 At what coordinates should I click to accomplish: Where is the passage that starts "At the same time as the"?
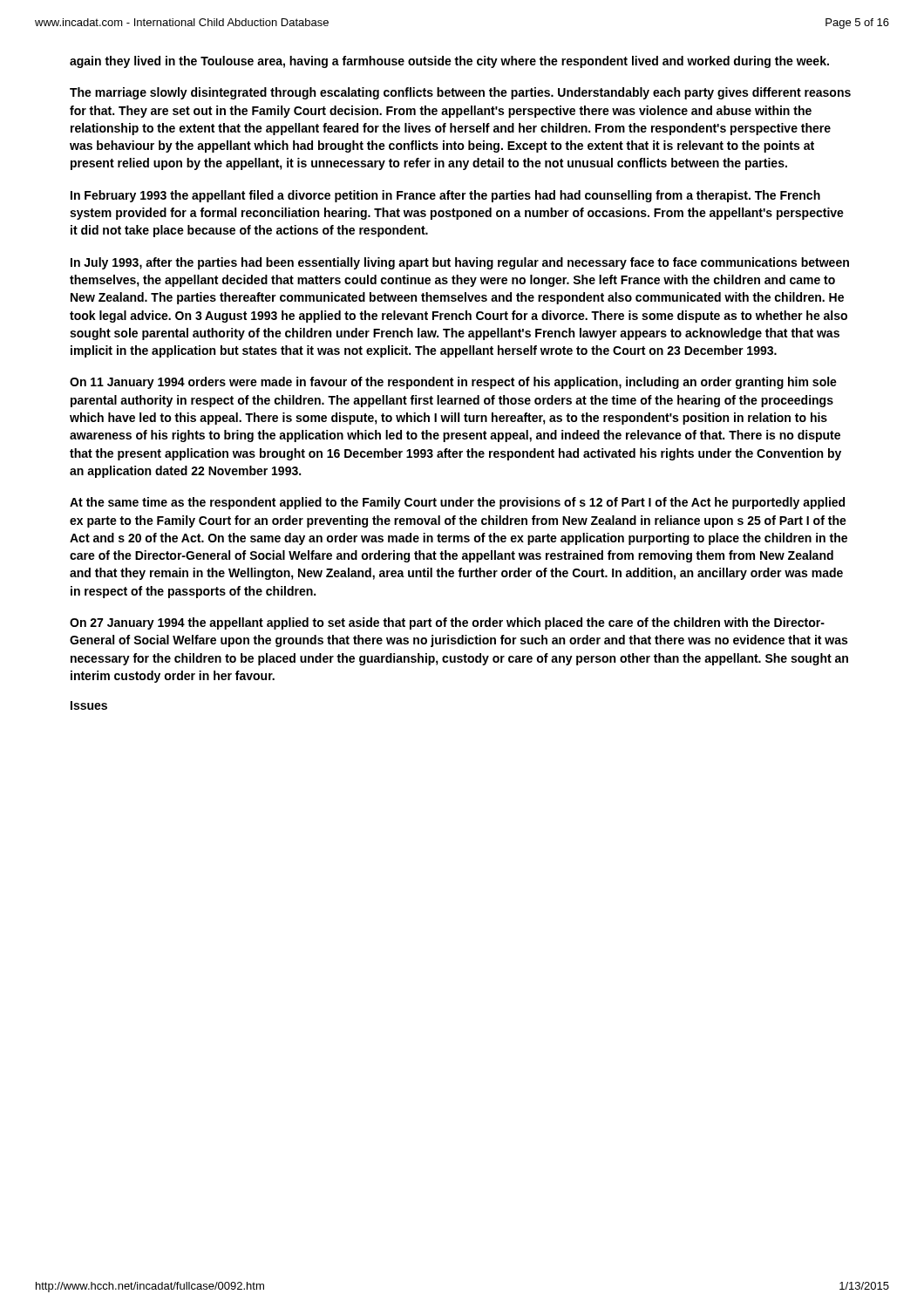pyautogui.click(x=459, y=547)
